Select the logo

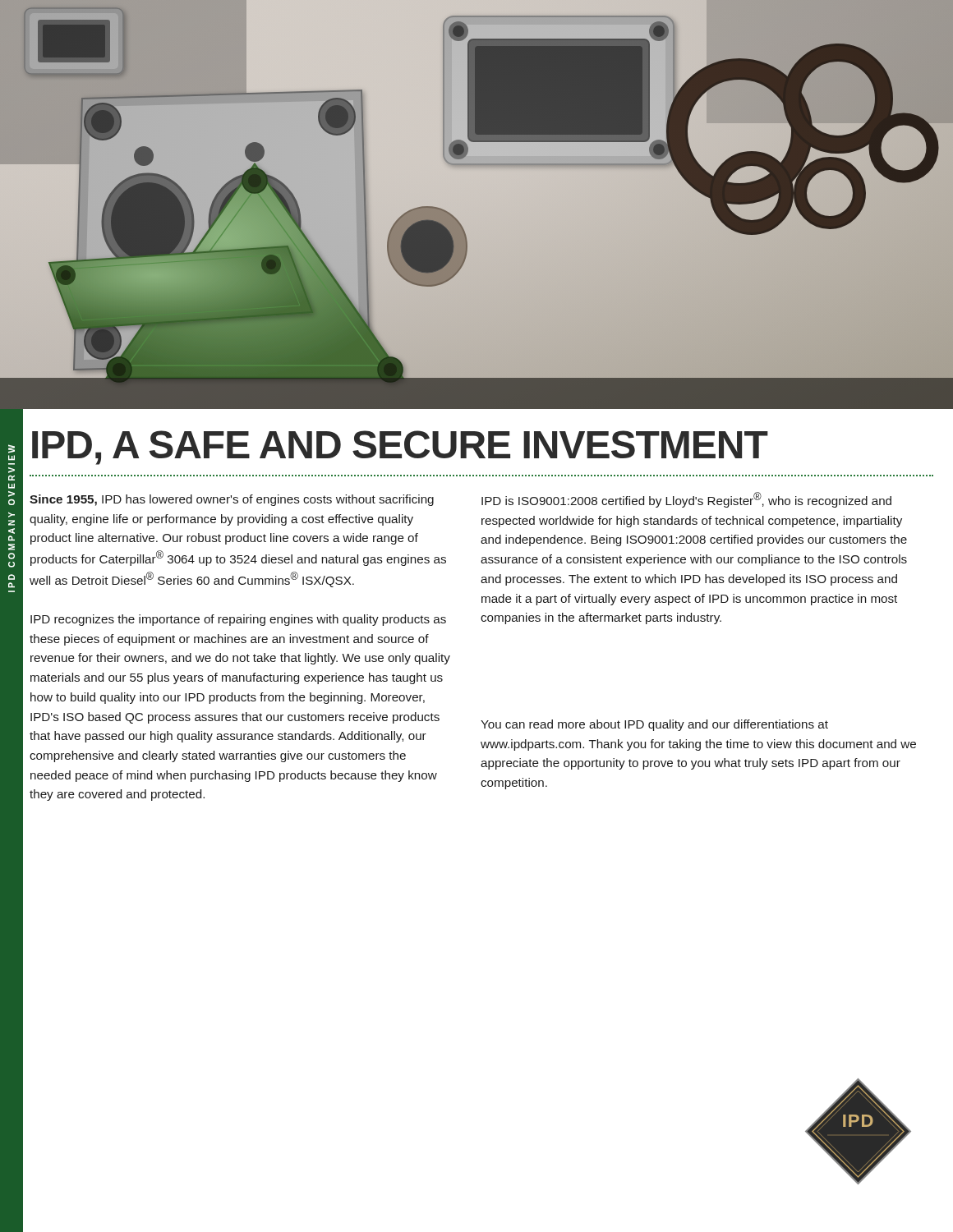coord(858,1131)
